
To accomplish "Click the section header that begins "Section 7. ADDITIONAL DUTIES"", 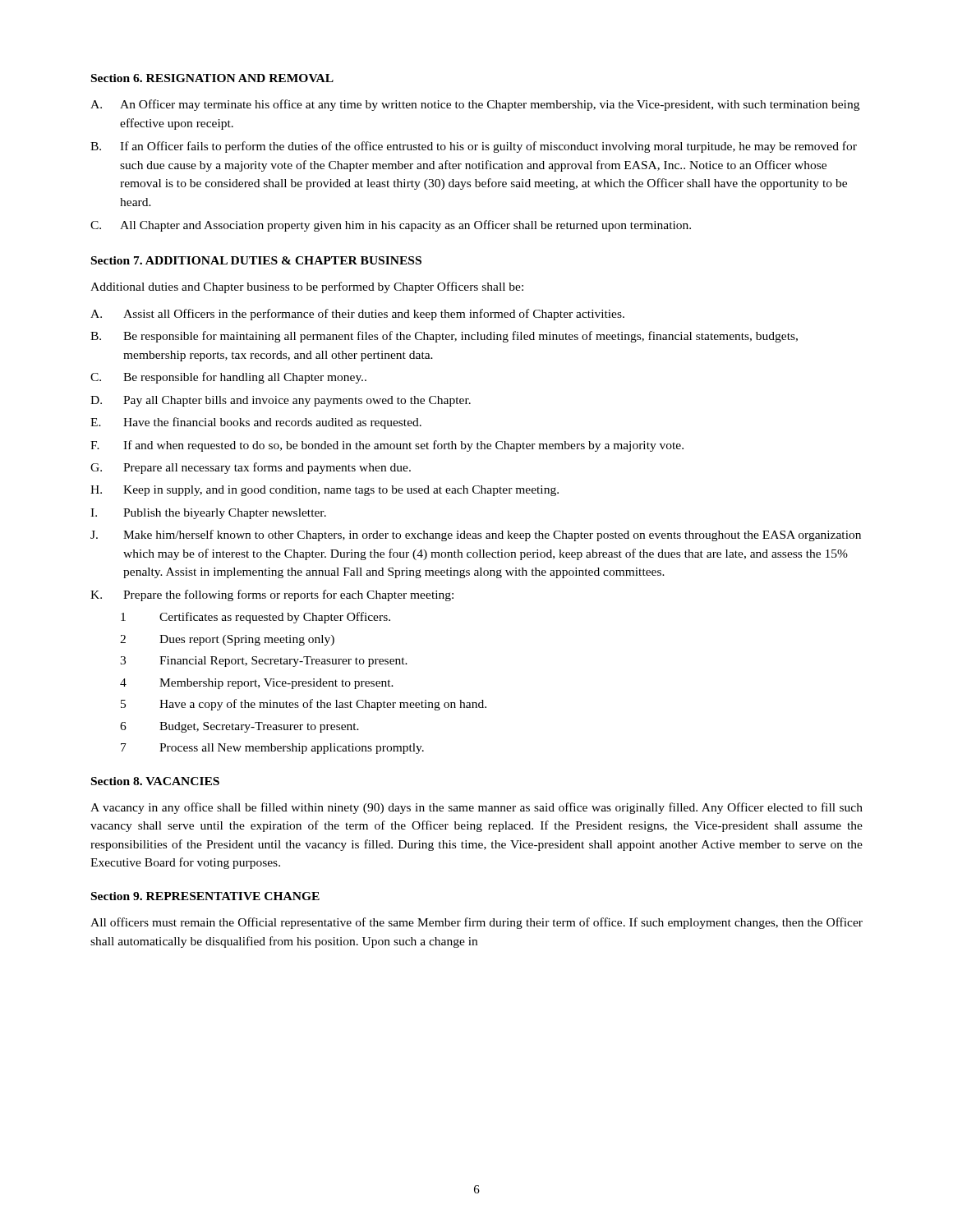I will (x=256, y=260).
